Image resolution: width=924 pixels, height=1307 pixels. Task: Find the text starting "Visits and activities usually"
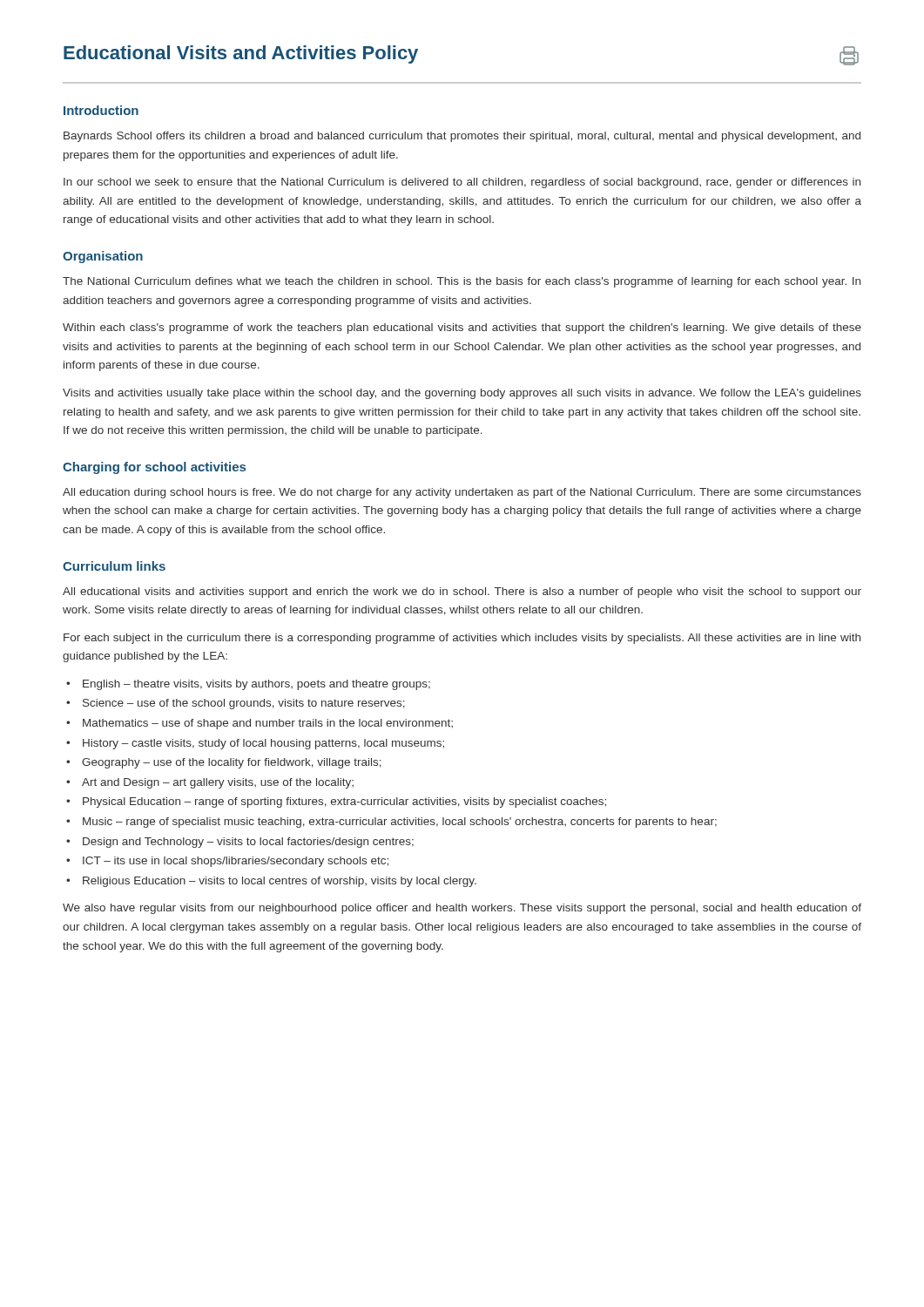click(462, 411)
